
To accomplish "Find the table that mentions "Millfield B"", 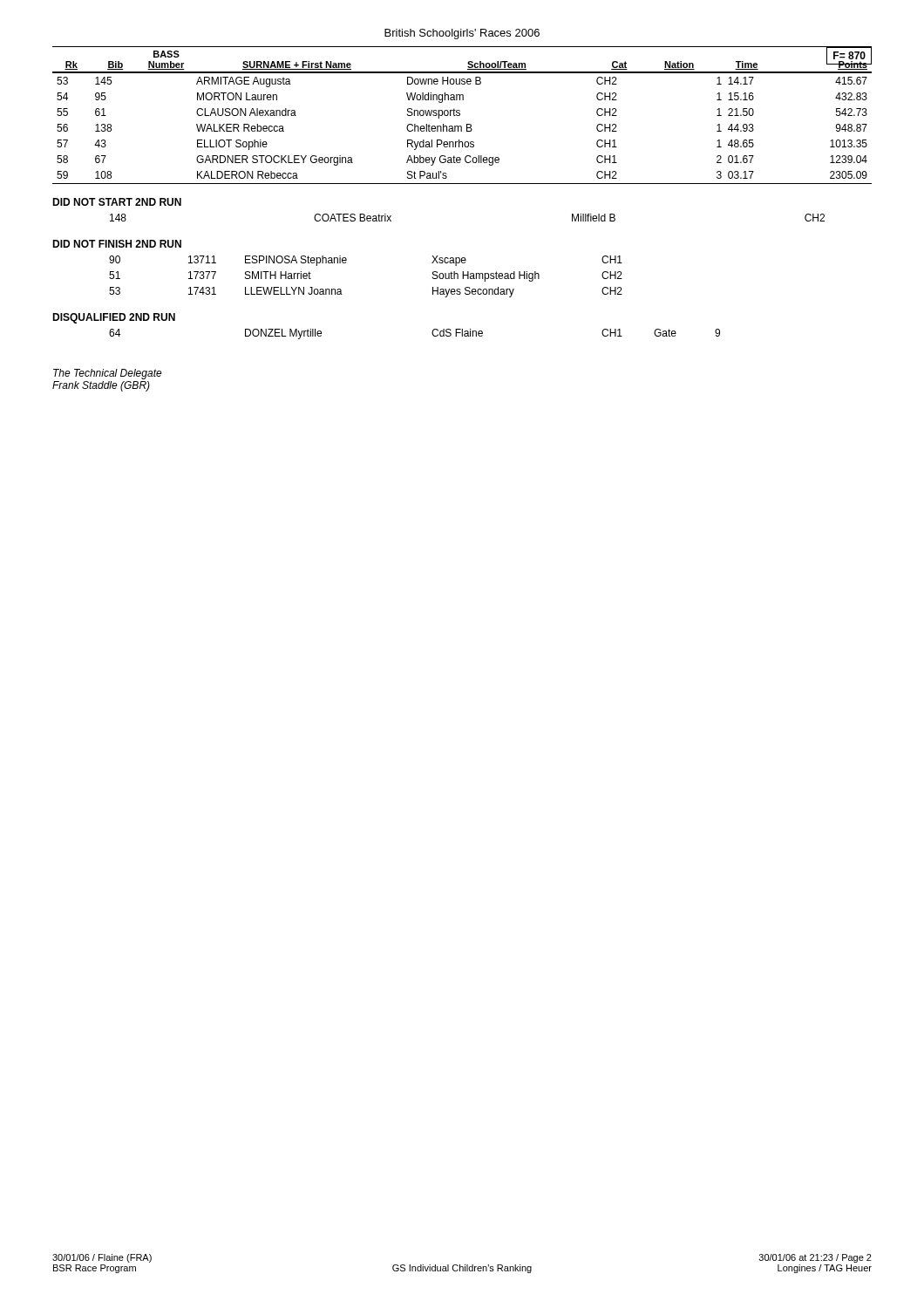I will pos(462,218).
